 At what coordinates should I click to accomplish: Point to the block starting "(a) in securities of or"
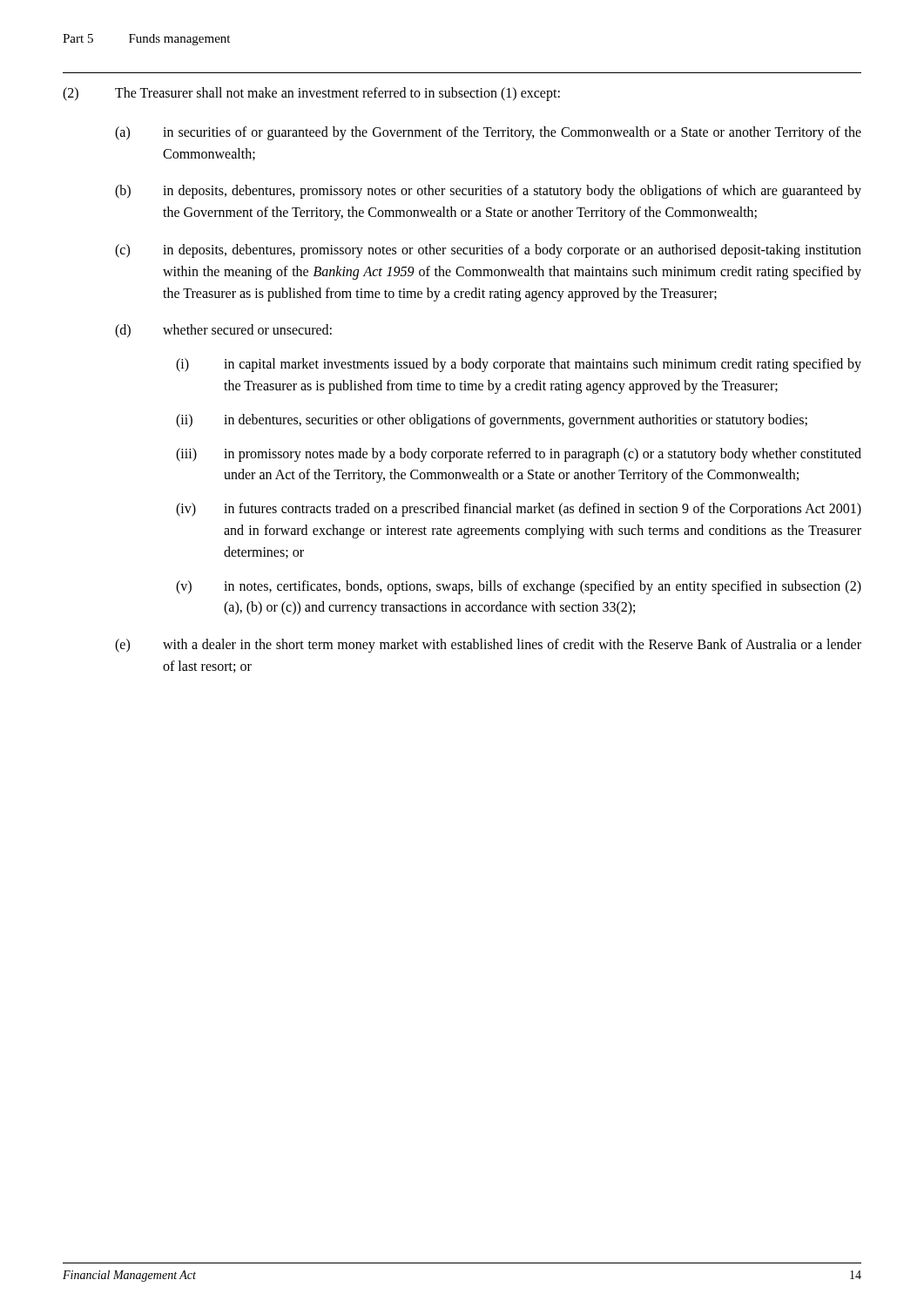pos(488,143)
